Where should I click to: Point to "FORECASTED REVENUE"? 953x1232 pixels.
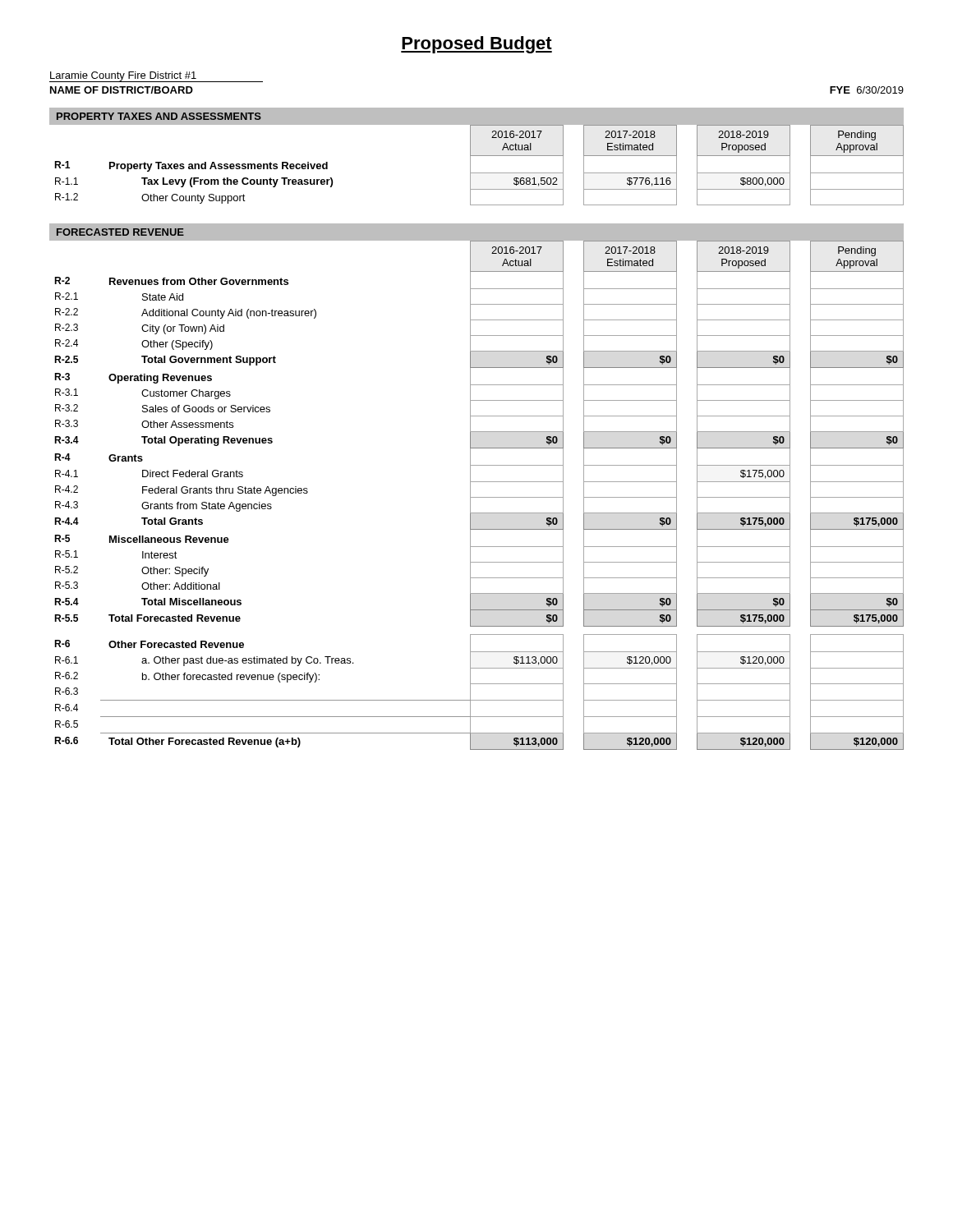(120, 232)
